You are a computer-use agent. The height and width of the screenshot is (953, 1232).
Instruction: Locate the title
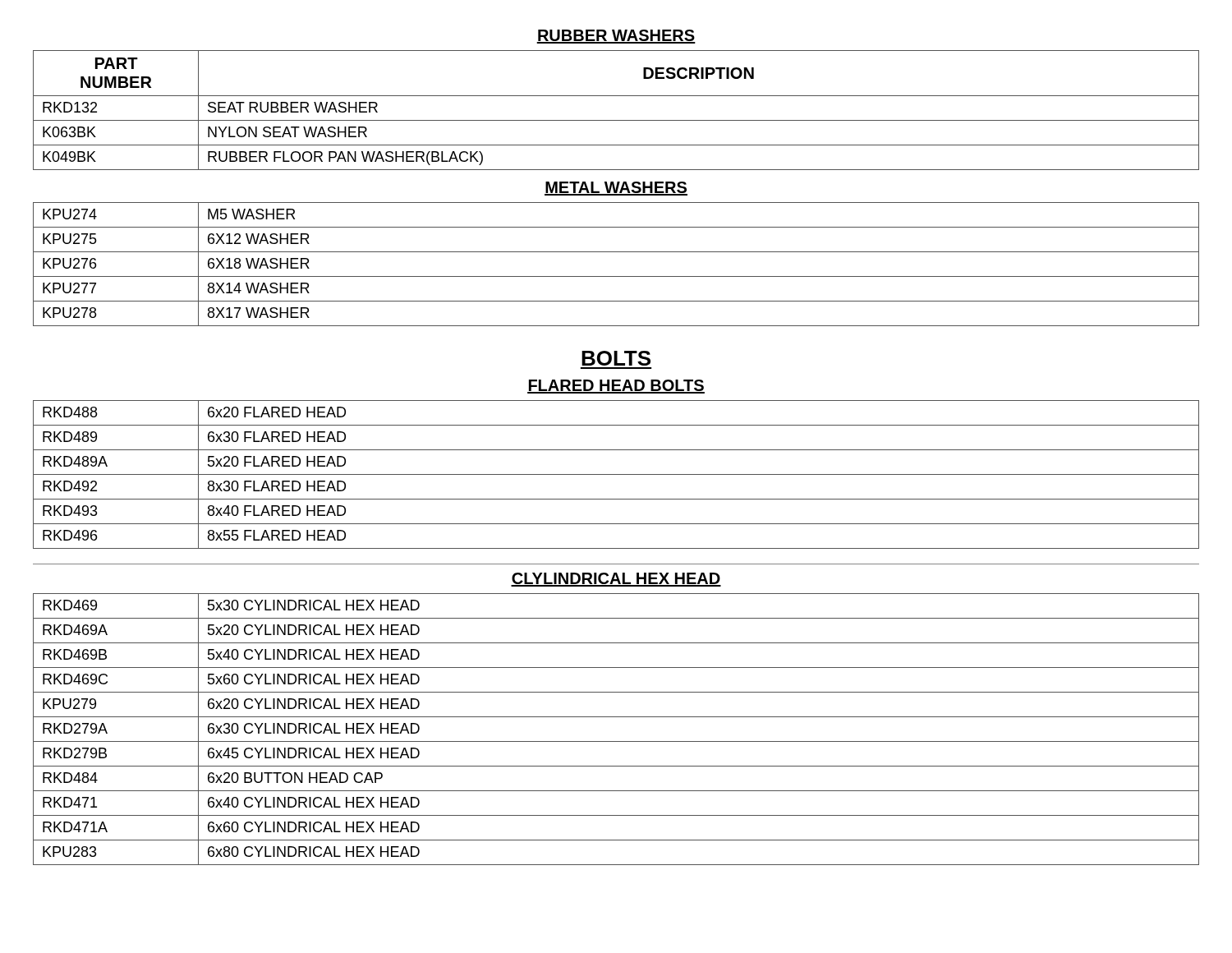(x=616, y=358)
